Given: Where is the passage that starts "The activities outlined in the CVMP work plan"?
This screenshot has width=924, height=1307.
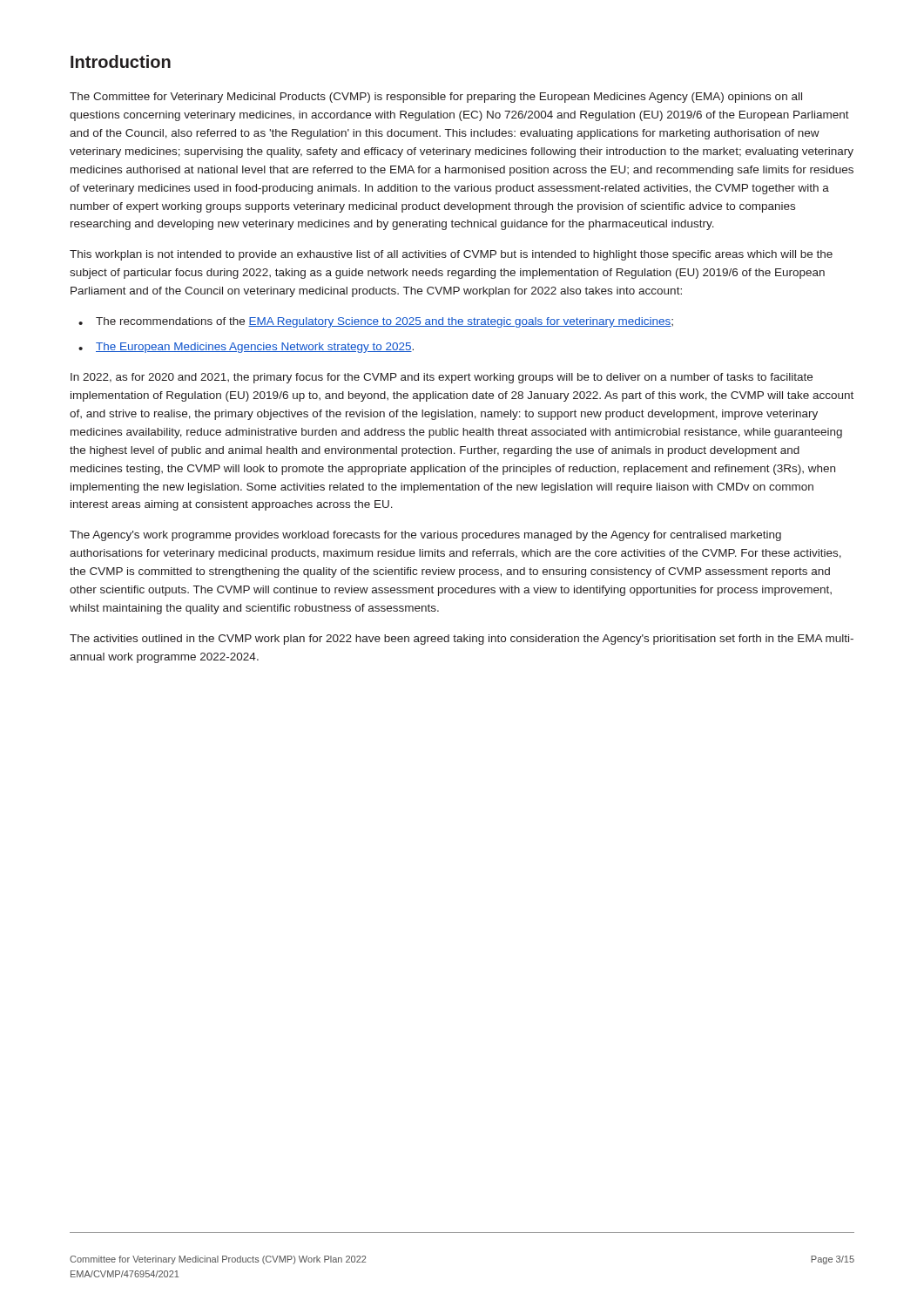Looking at the screenshot, I should pyautogui.click(x=462, y=647).
